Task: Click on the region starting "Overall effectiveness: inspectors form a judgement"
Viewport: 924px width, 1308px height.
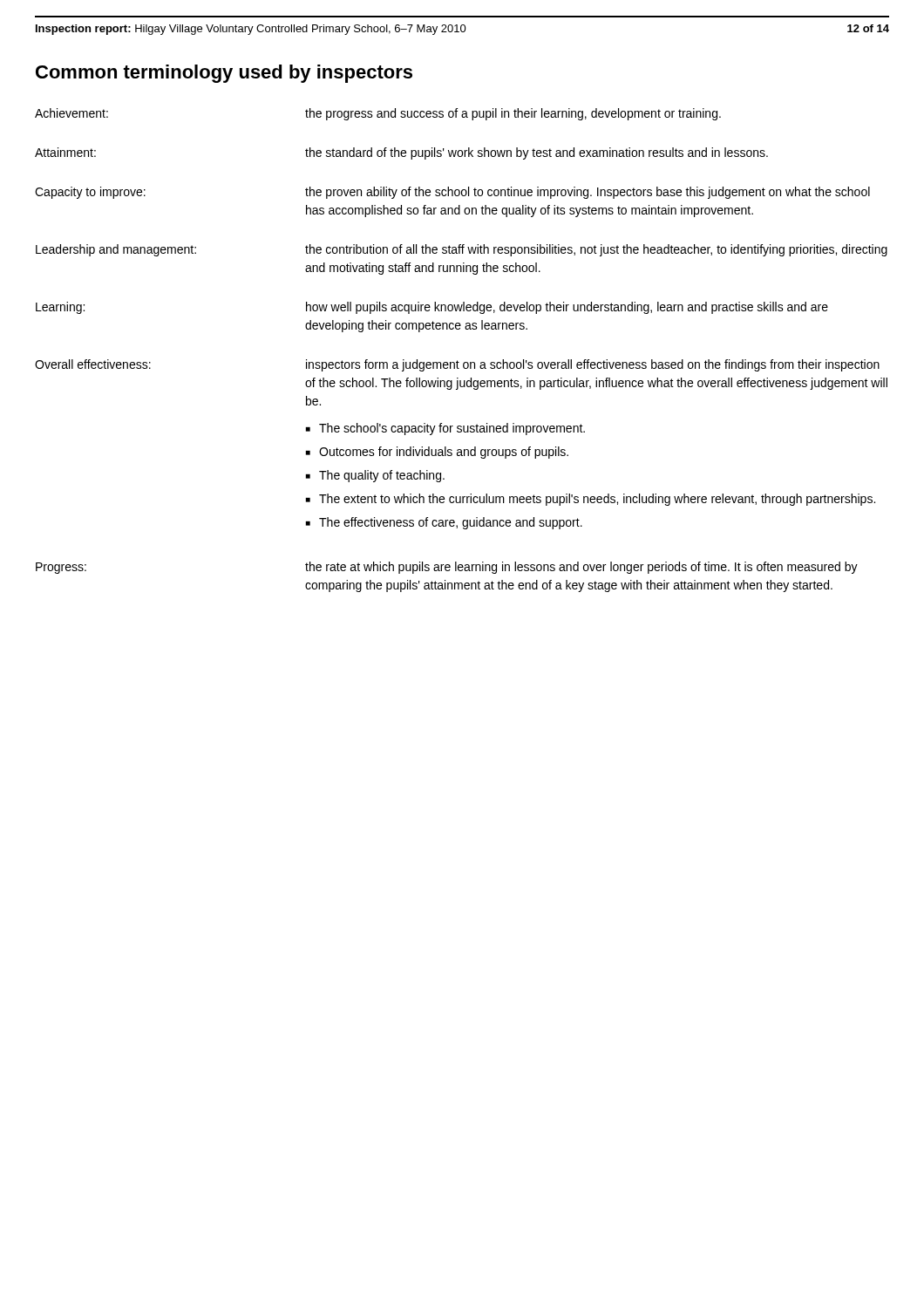Action: [x=462, y=446]
